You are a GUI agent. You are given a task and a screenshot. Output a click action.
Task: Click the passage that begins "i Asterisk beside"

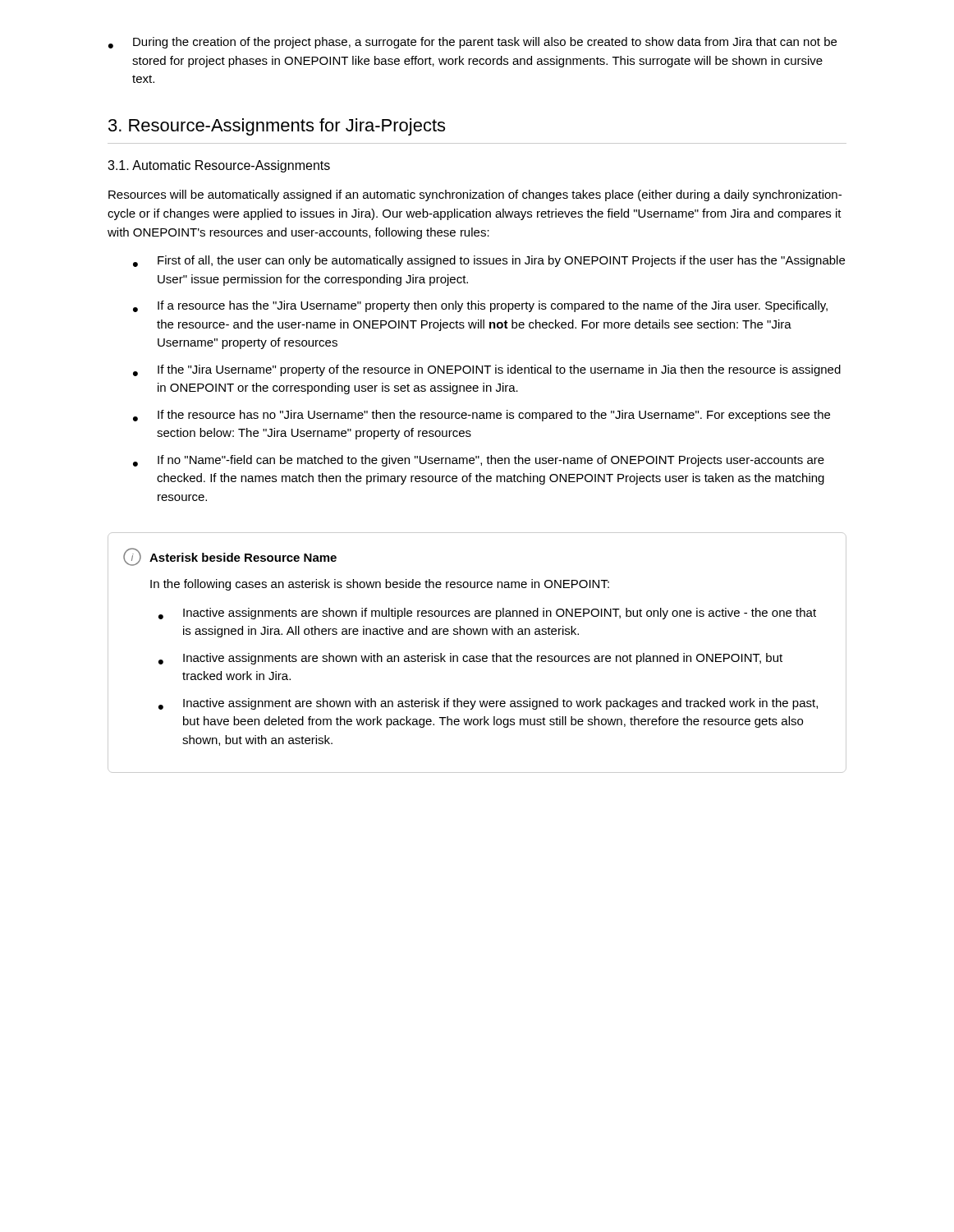pyautogui.click(x=475, y=649)
